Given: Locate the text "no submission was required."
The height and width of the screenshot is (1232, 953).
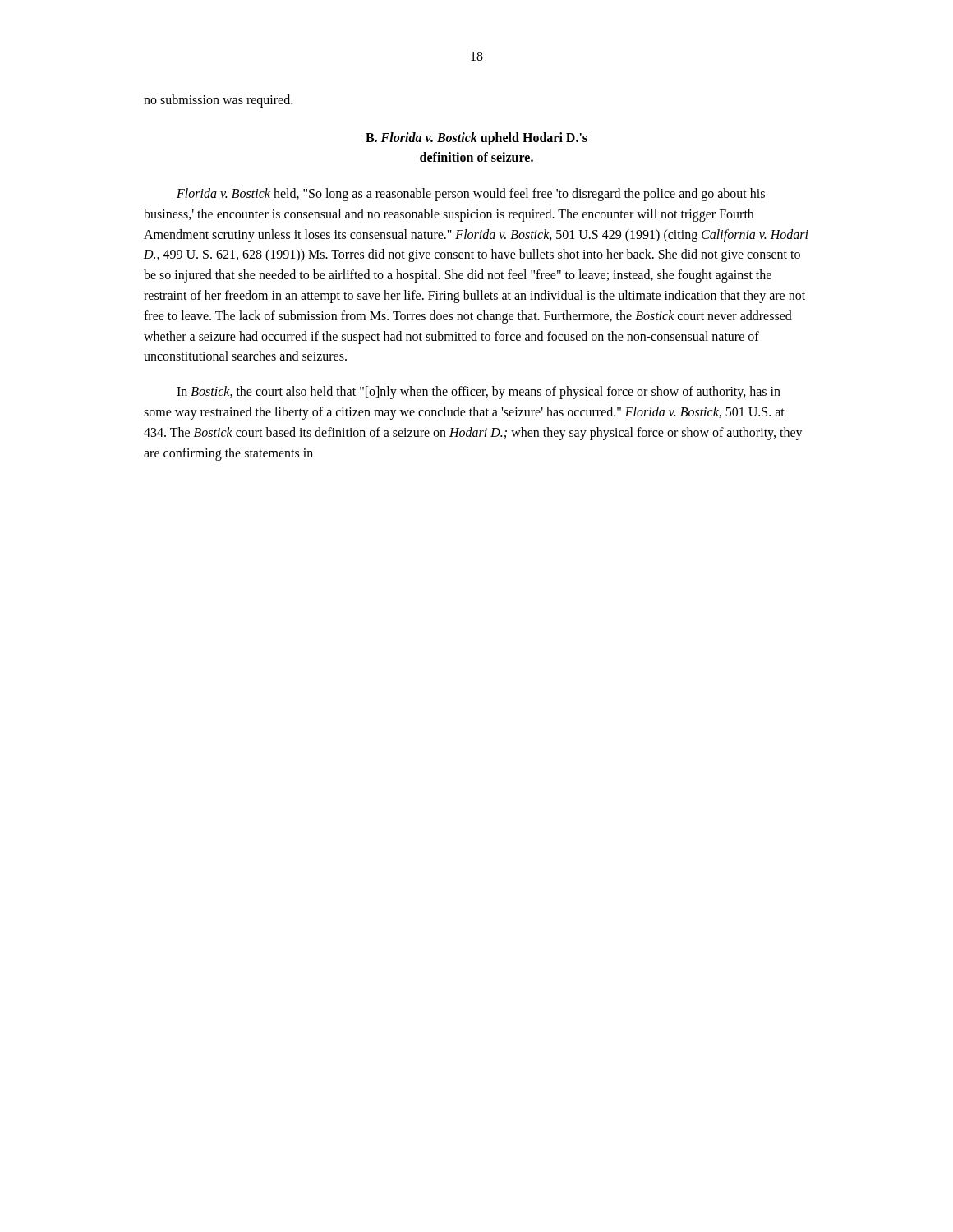Looking at the screenshot, I should click(219, 100).
